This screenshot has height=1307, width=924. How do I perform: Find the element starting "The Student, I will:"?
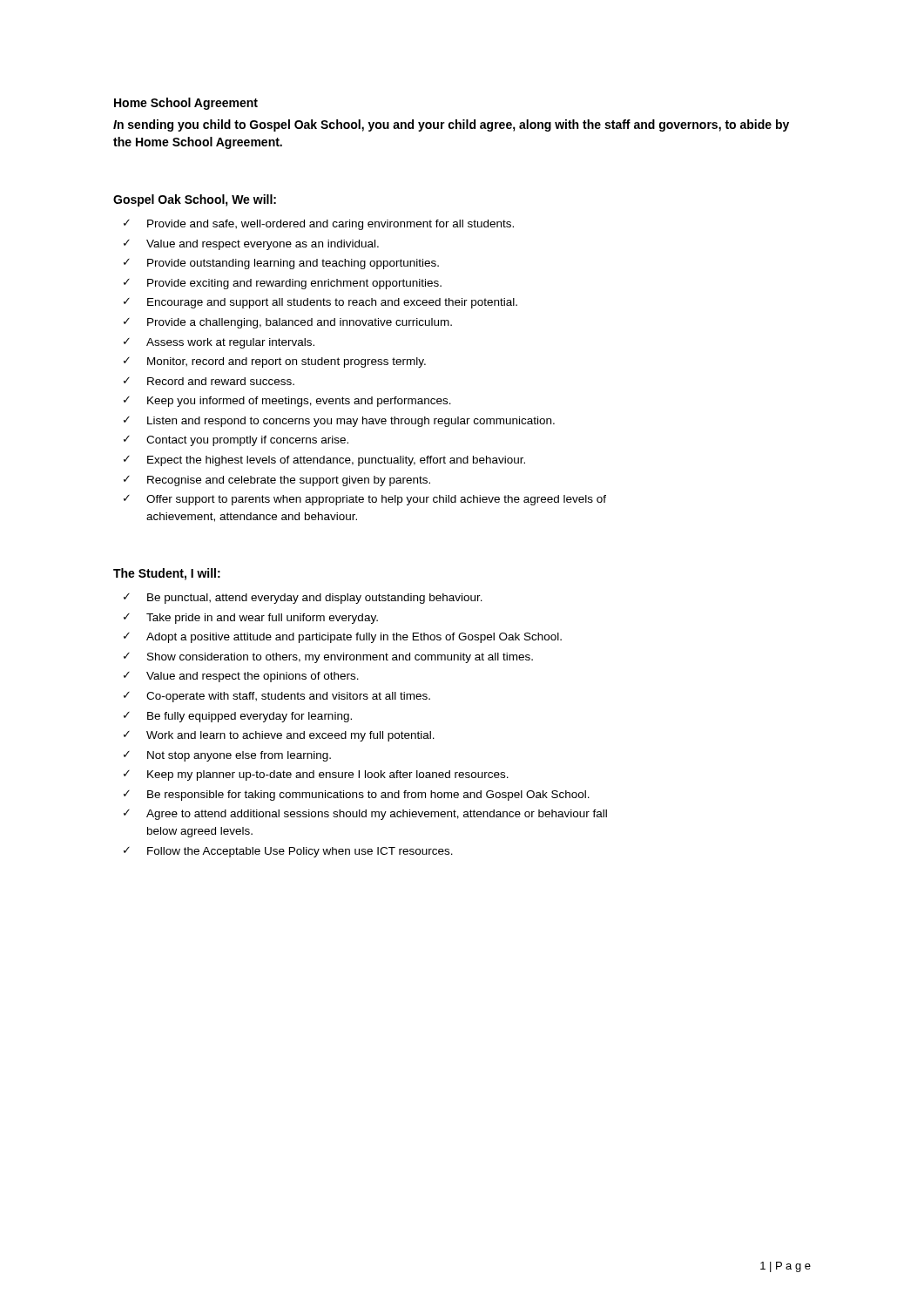tap(167, 574)
